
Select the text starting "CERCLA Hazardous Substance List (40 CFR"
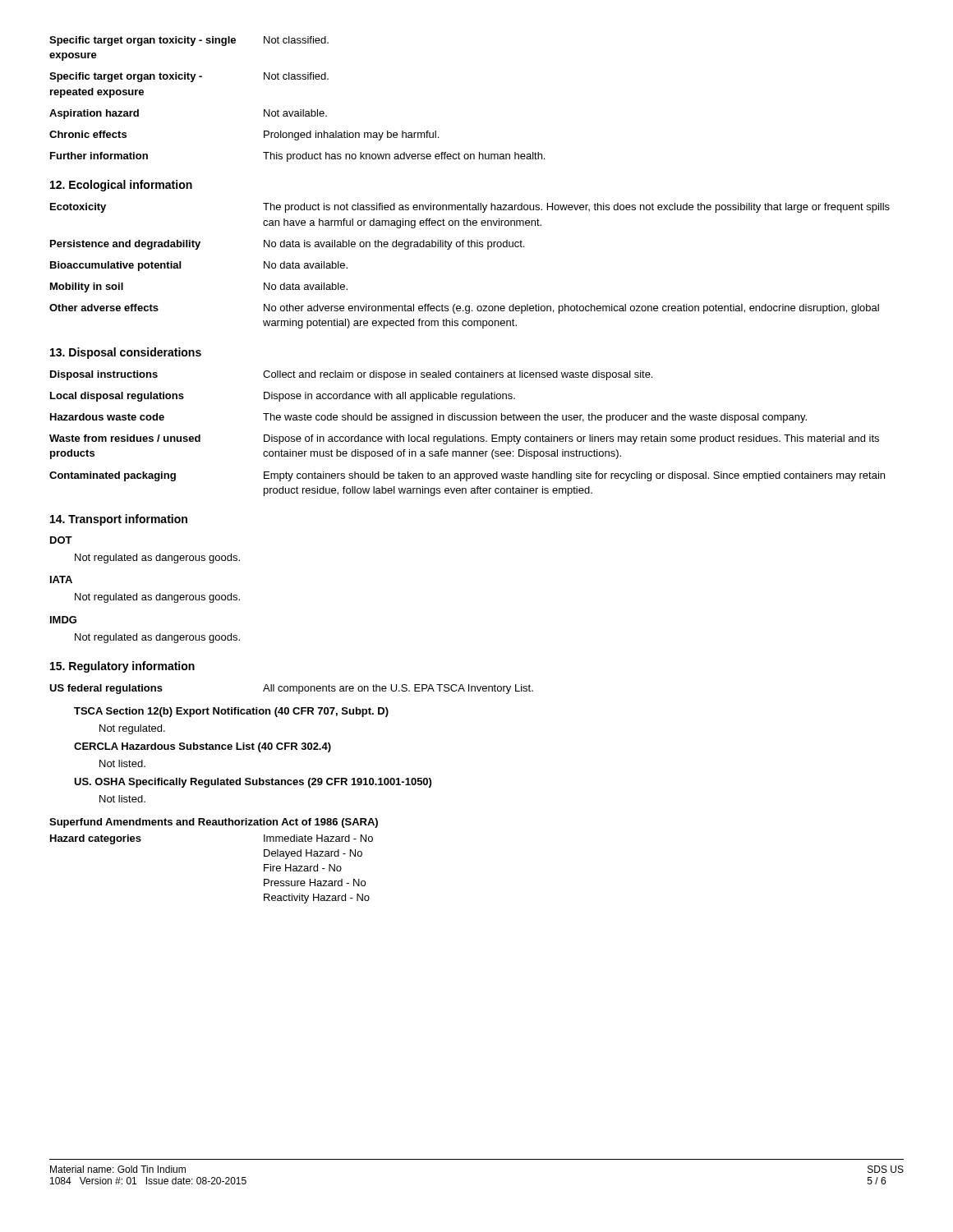203,747
